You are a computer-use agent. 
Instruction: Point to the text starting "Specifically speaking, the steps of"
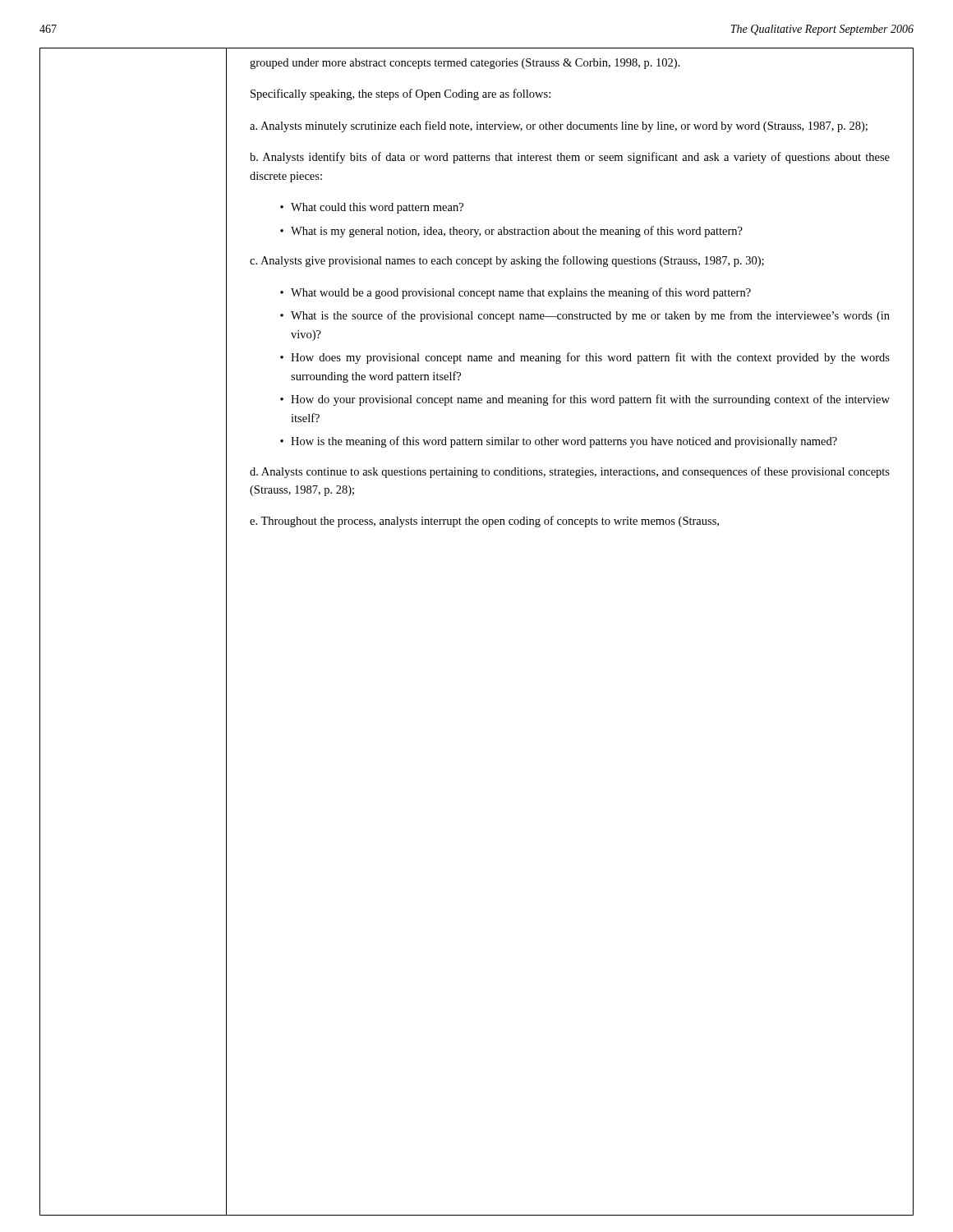coord(401,94)
